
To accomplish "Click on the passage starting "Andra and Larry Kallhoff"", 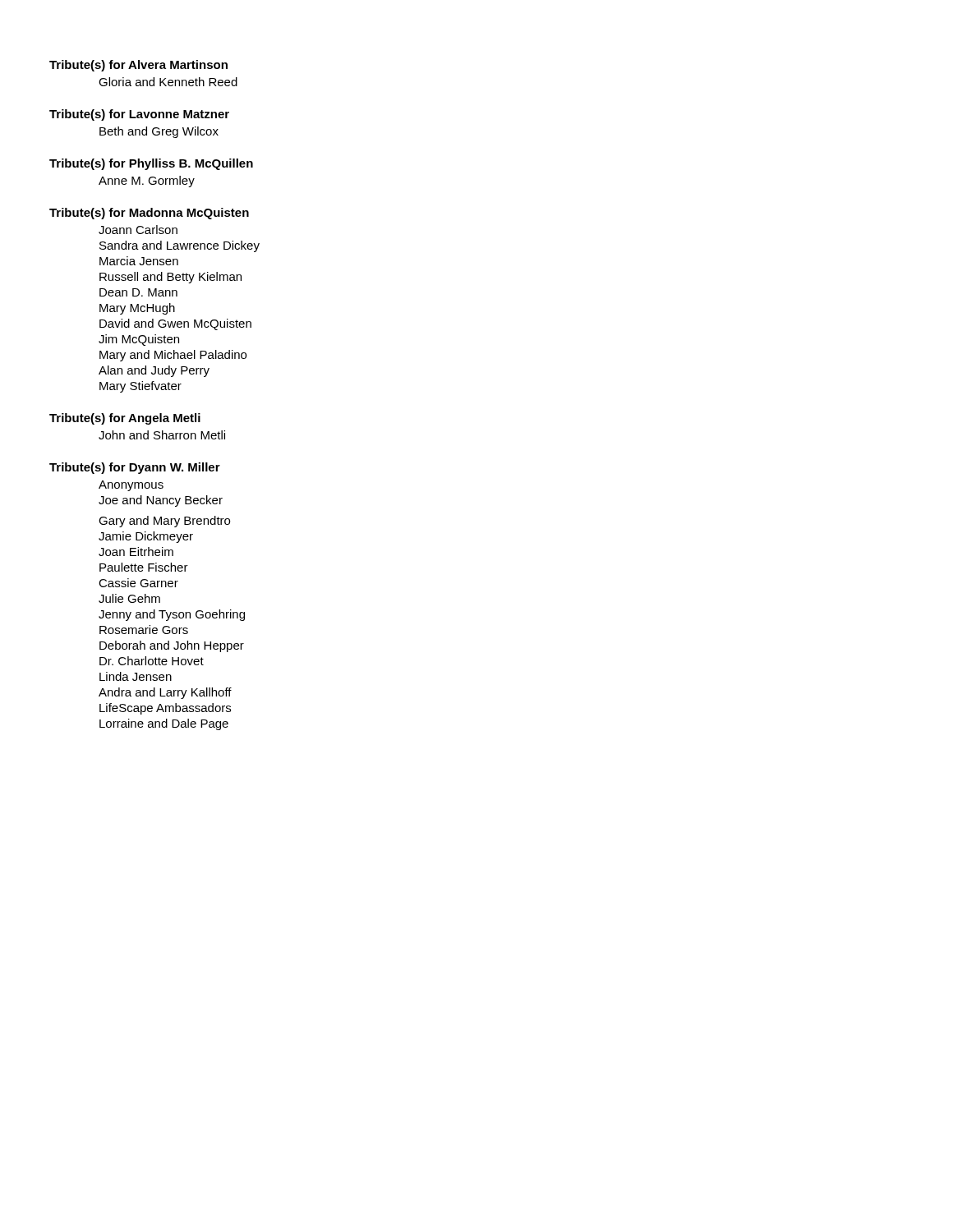I will (165, 692).
